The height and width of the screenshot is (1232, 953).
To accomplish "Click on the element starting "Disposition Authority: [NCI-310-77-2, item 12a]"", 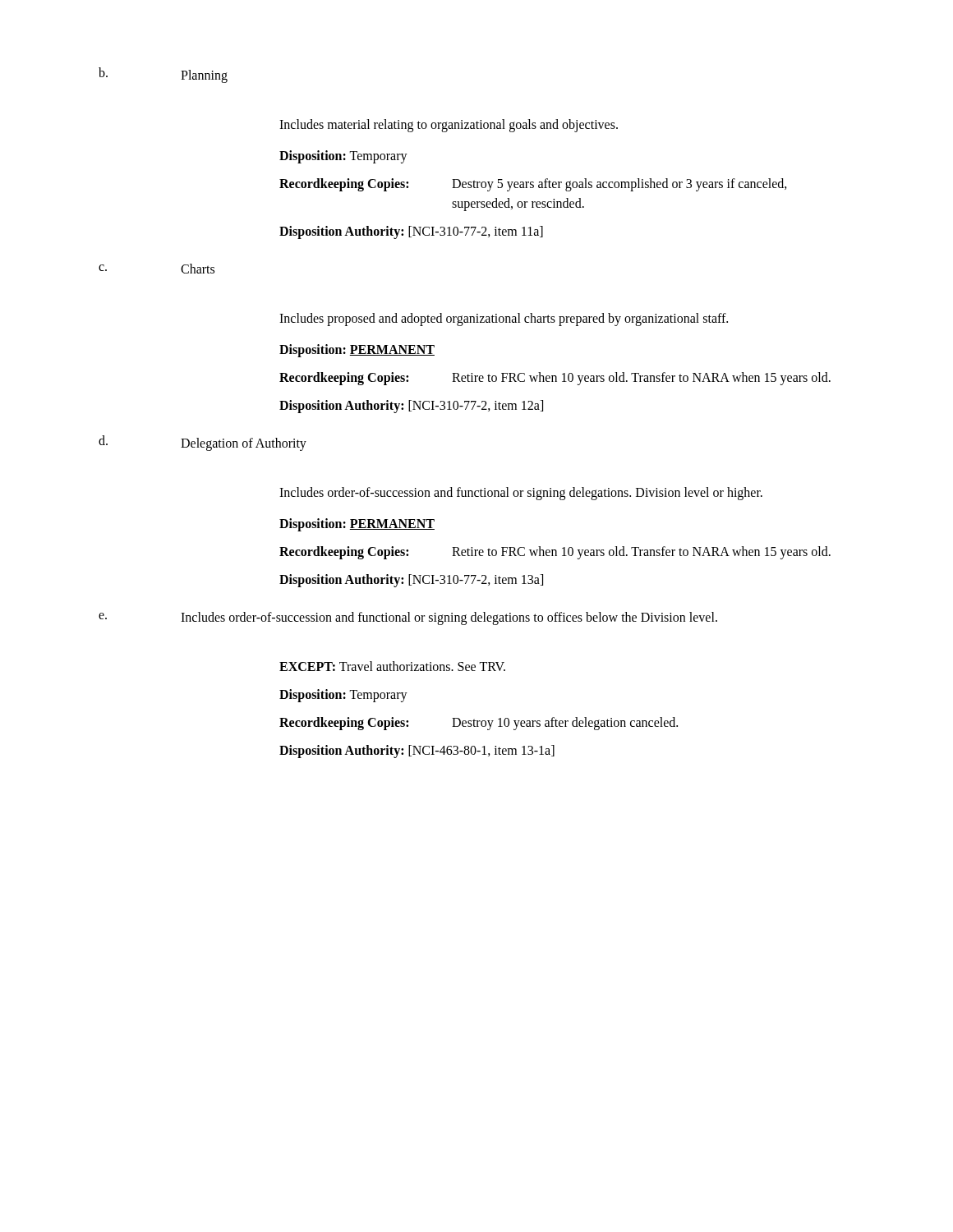I will 412,405.
